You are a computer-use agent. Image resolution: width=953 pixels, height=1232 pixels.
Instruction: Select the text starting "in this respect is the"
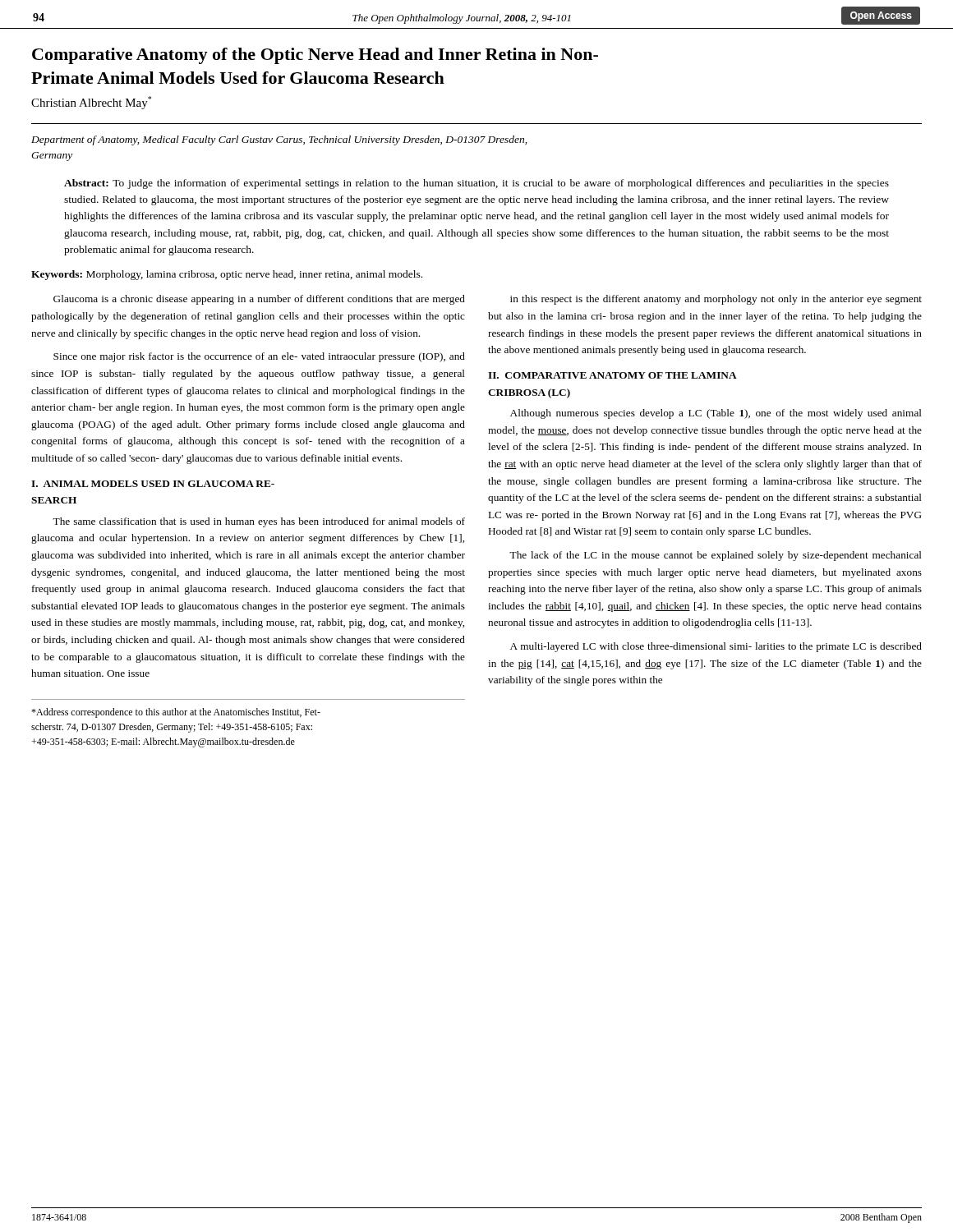point(705,324)
